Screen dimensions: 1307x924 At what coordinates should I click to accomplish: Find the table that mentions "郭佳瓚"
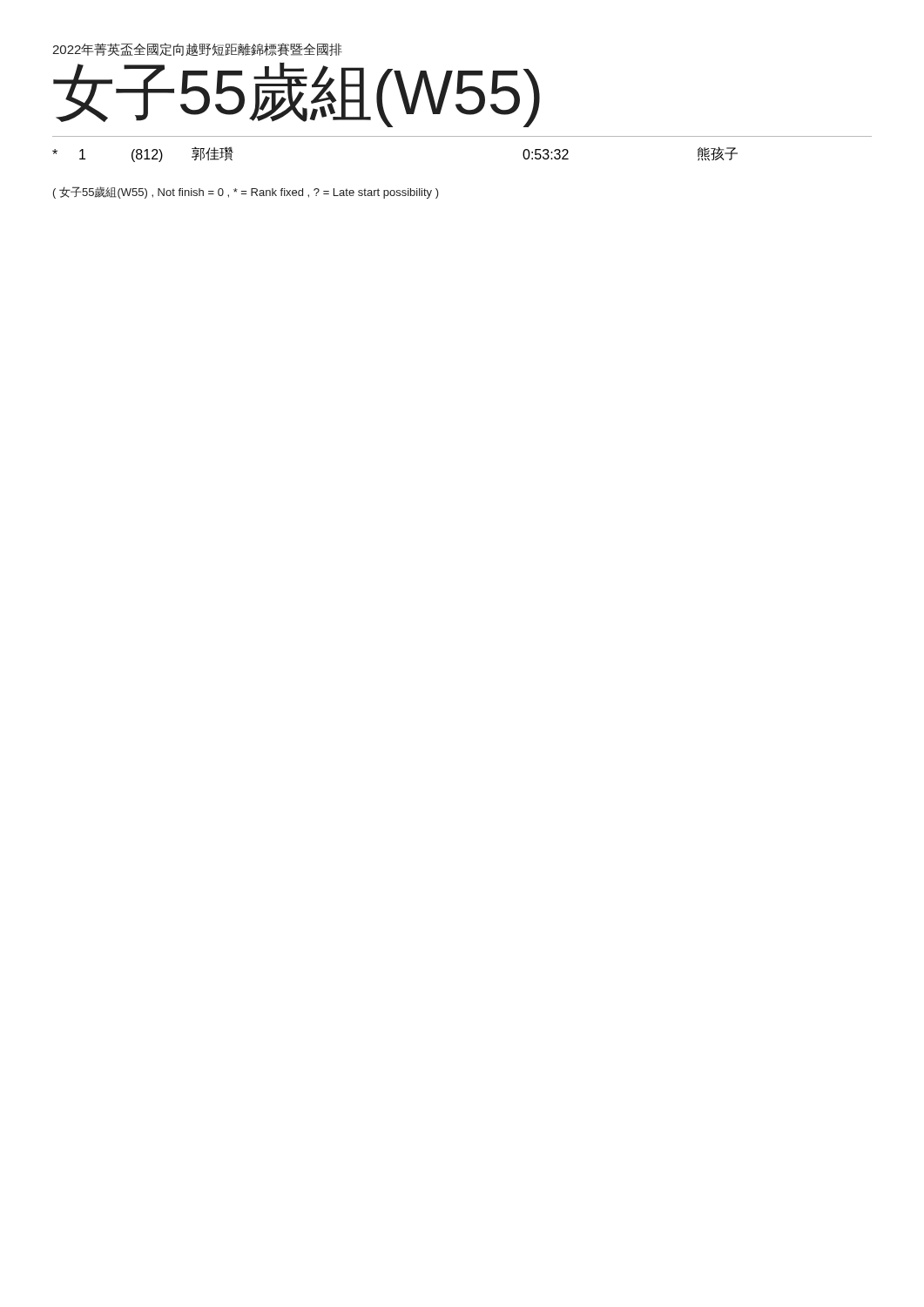[x=462, y=154]
